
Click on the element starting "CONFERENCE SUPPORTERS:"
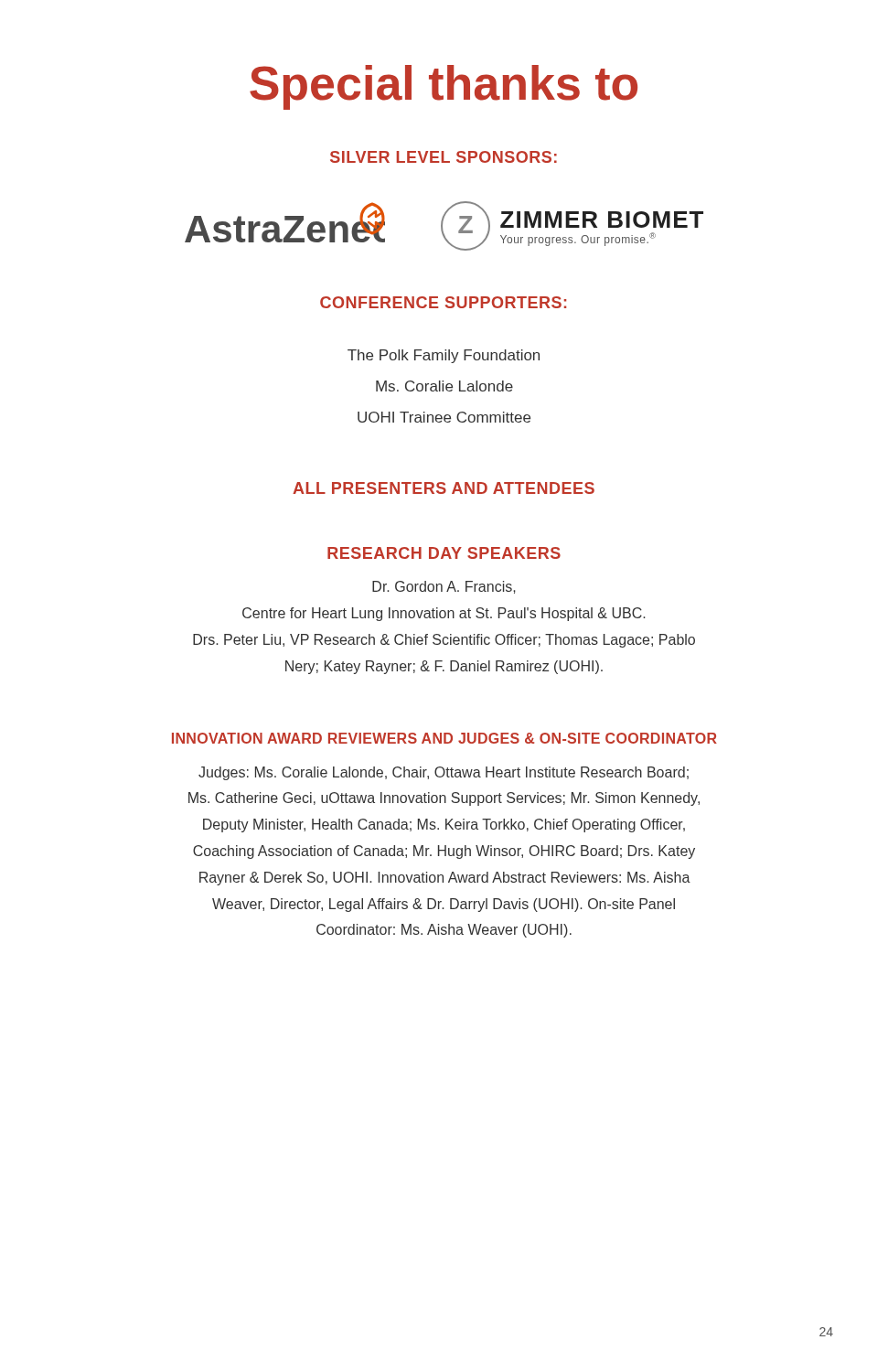(x=444, y=303)
